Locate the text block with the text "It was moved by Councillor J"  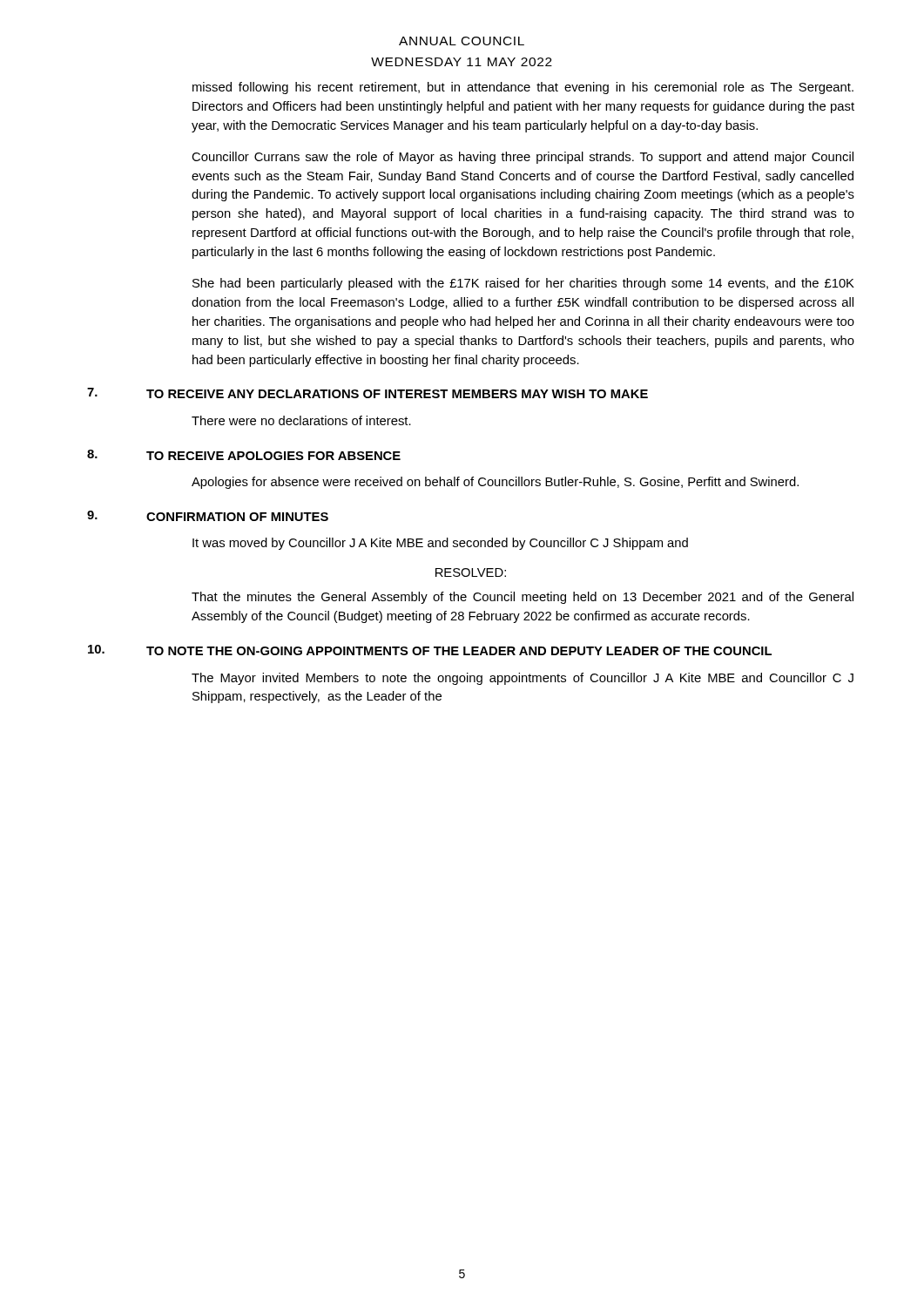click(x=440, y=543)
